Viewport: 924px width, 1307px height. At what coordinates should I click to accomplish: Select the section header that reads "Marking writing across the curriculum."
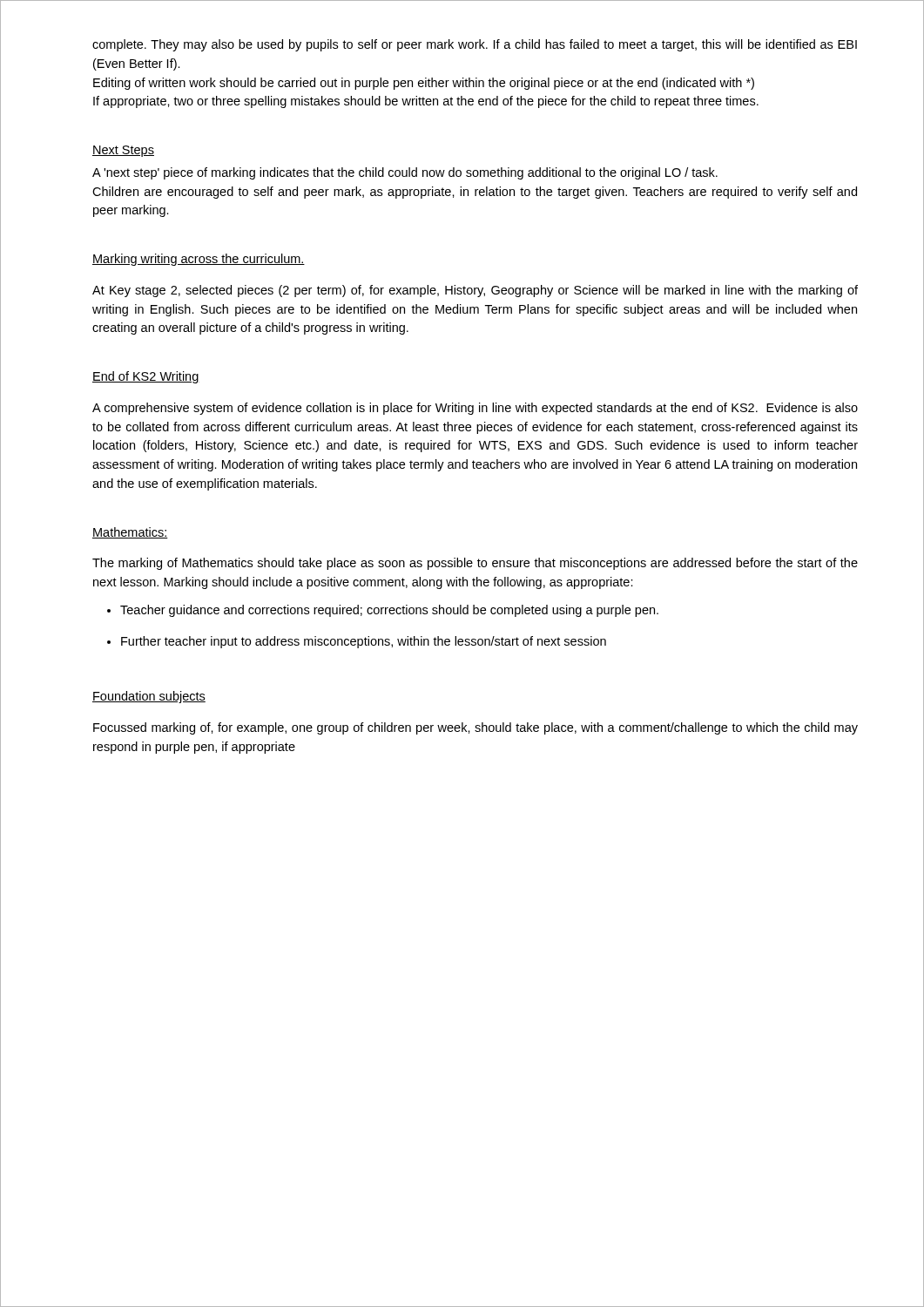point(198,259)
